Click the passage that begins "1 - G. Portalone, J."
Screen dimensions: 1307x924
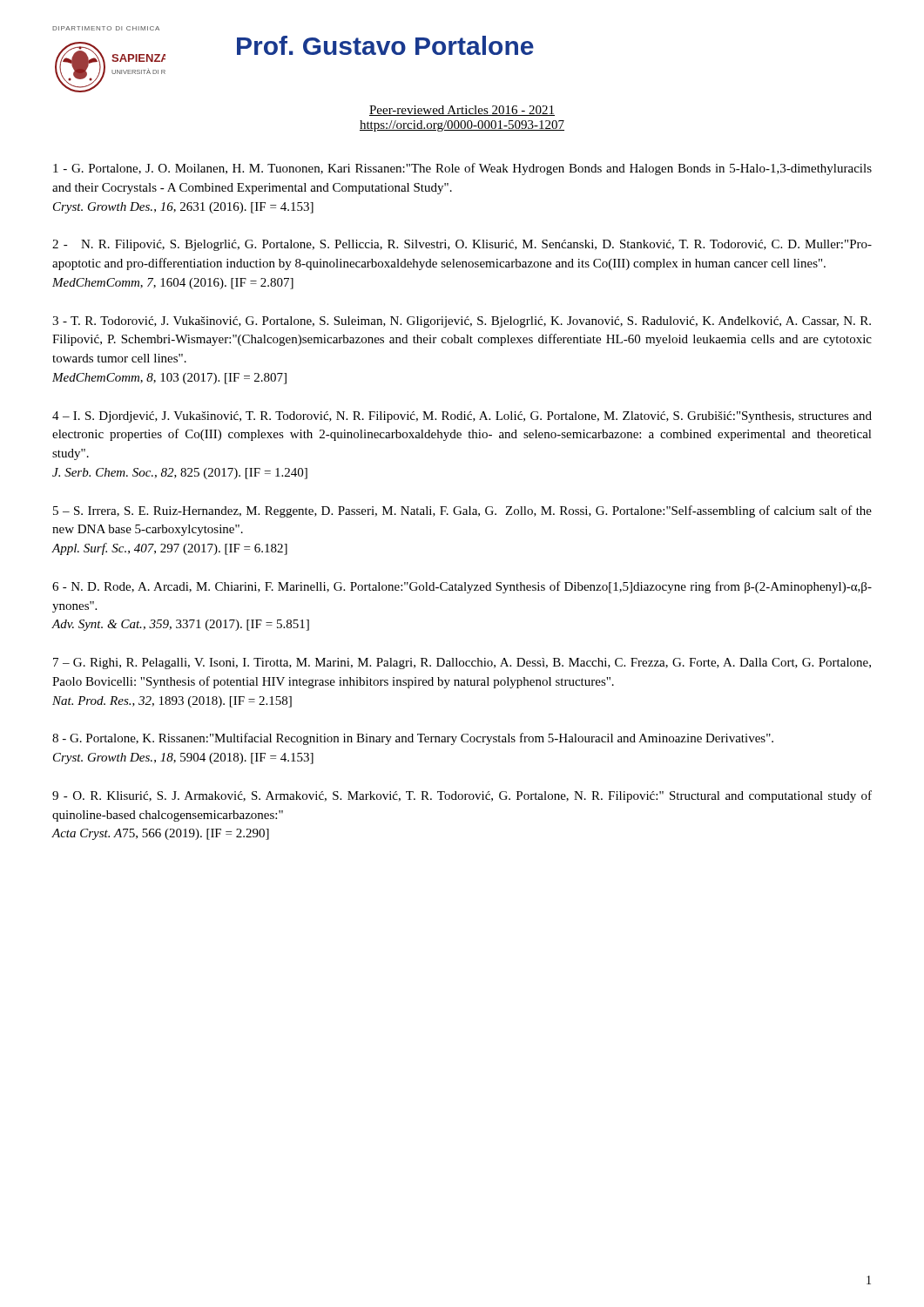tap(462, 187)
